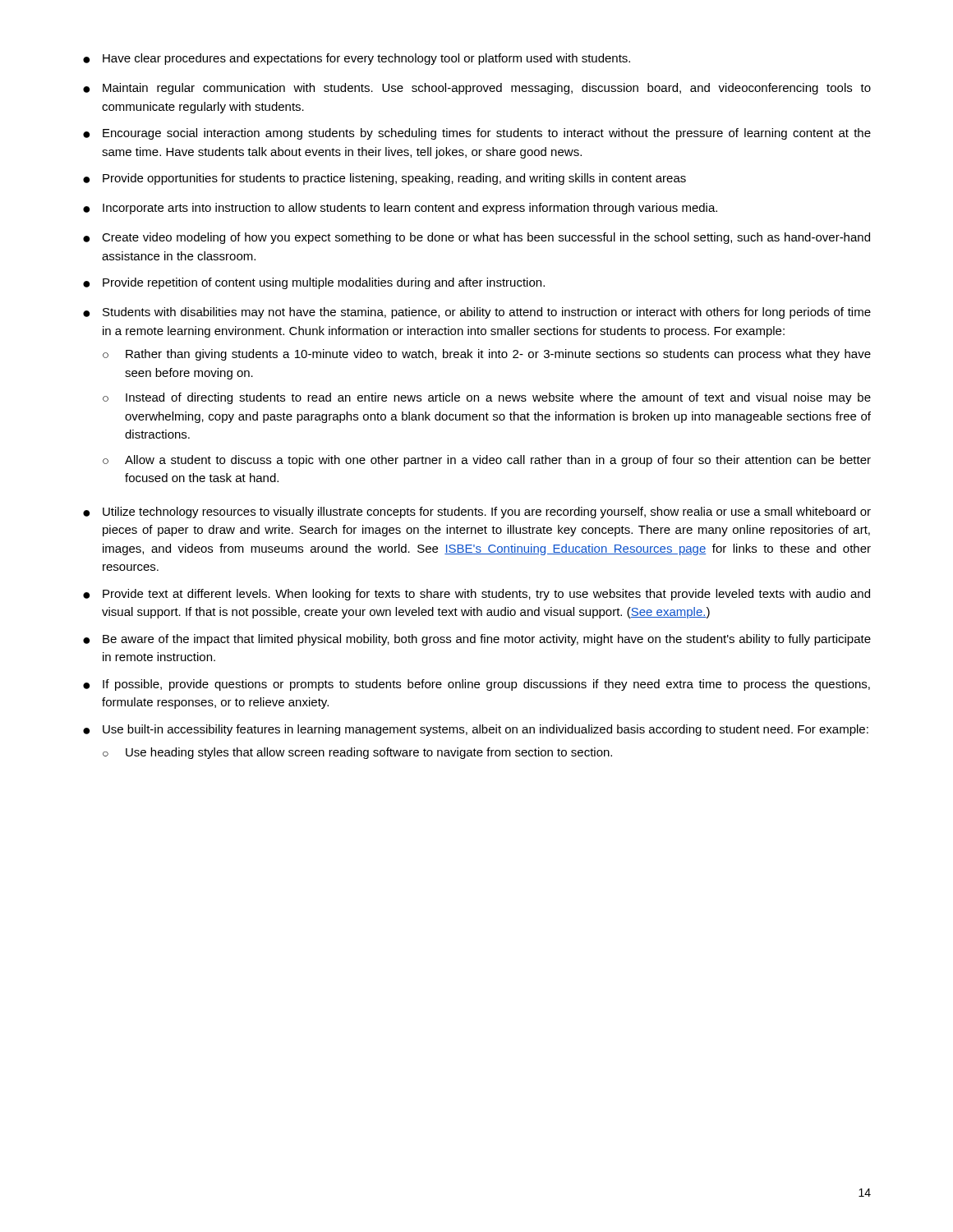The width and height of the screenshot is (953, 1232).
Task: Click the passage that begins "● Maintain regular communication with students."
Action: click(476, 97)
